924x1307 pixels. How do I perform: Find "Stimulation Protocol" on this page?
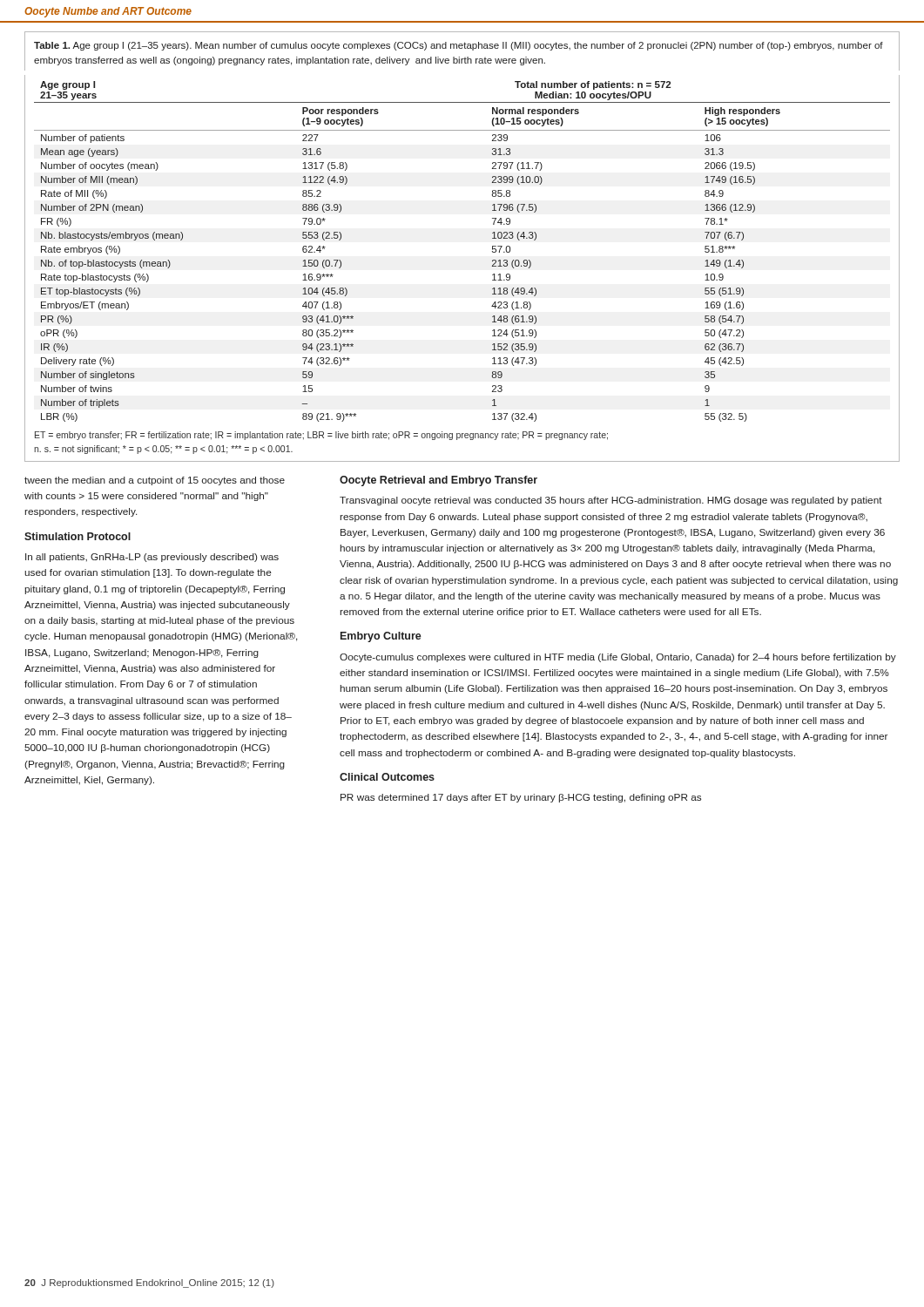pyautogui.click(x=78, y=536)
